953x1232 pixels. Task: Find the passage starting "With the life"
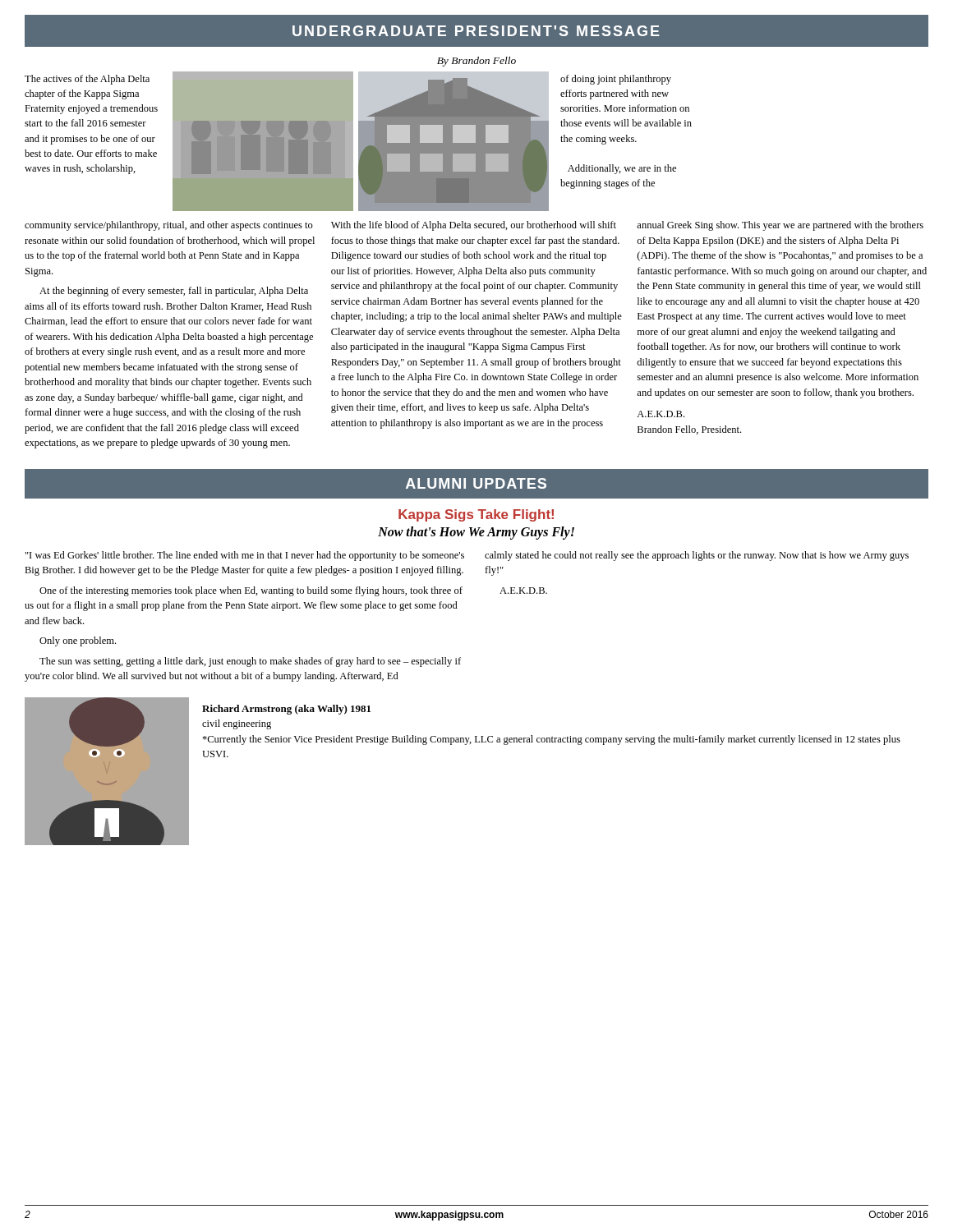click(476, 324)
